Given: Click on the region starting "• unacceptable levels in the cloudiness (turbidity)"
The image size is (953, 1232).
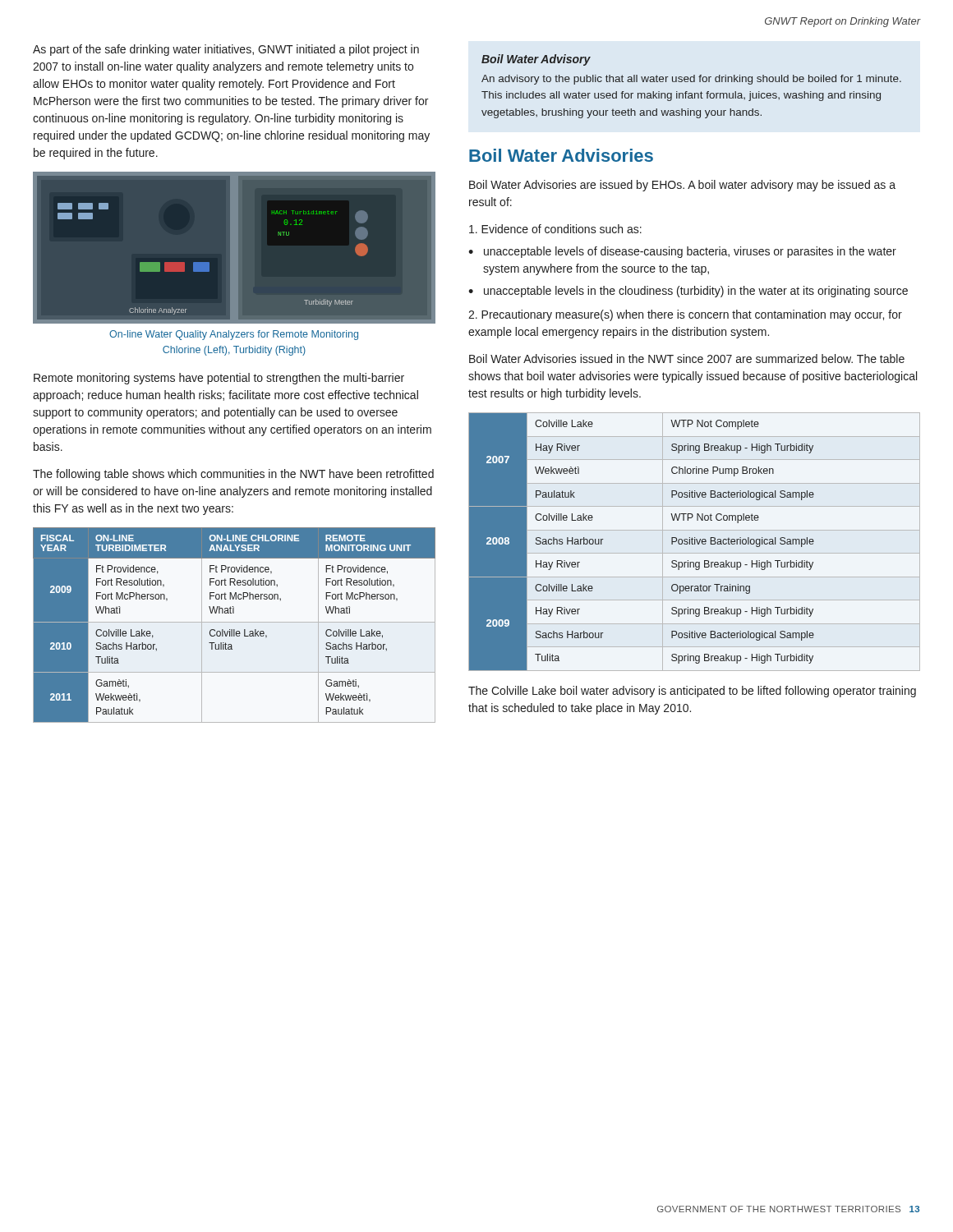Looking at the screenshot, I should (x=688, y=292).
